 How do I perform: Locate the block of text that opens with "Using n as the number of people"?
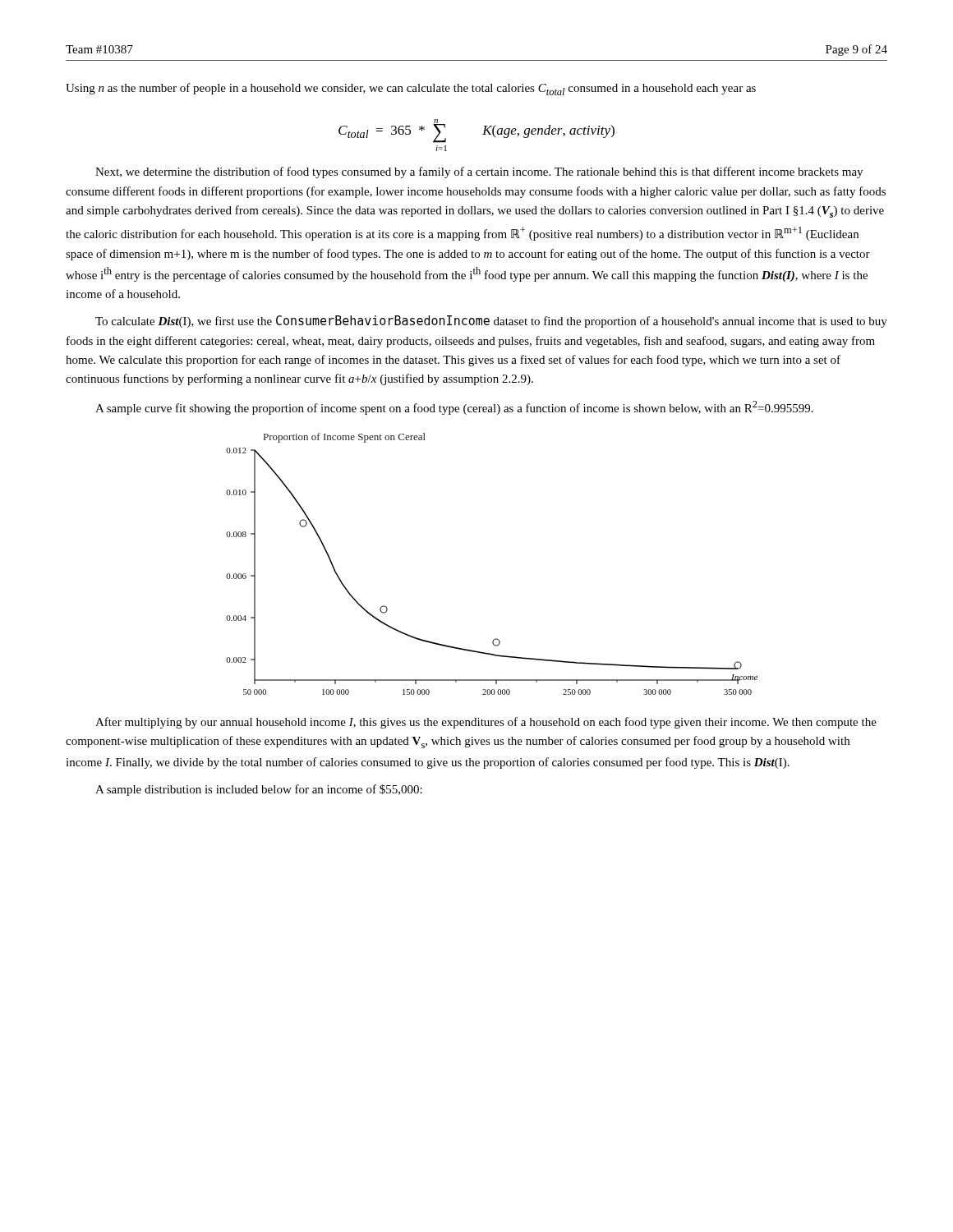click(476, 90)
